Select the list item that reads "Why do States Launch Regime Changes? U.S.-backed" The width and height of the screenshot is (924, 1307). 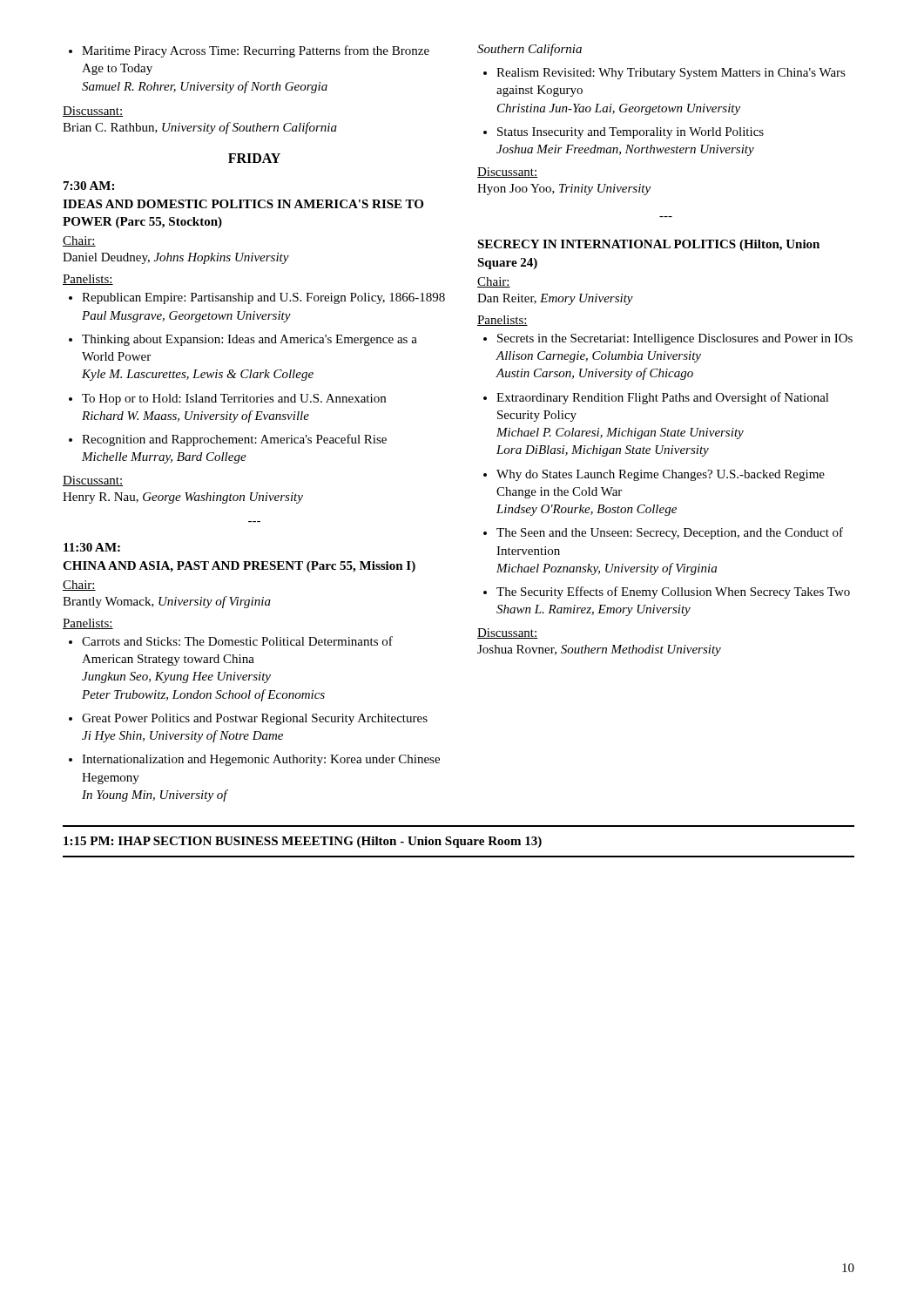tap(661, 475)
